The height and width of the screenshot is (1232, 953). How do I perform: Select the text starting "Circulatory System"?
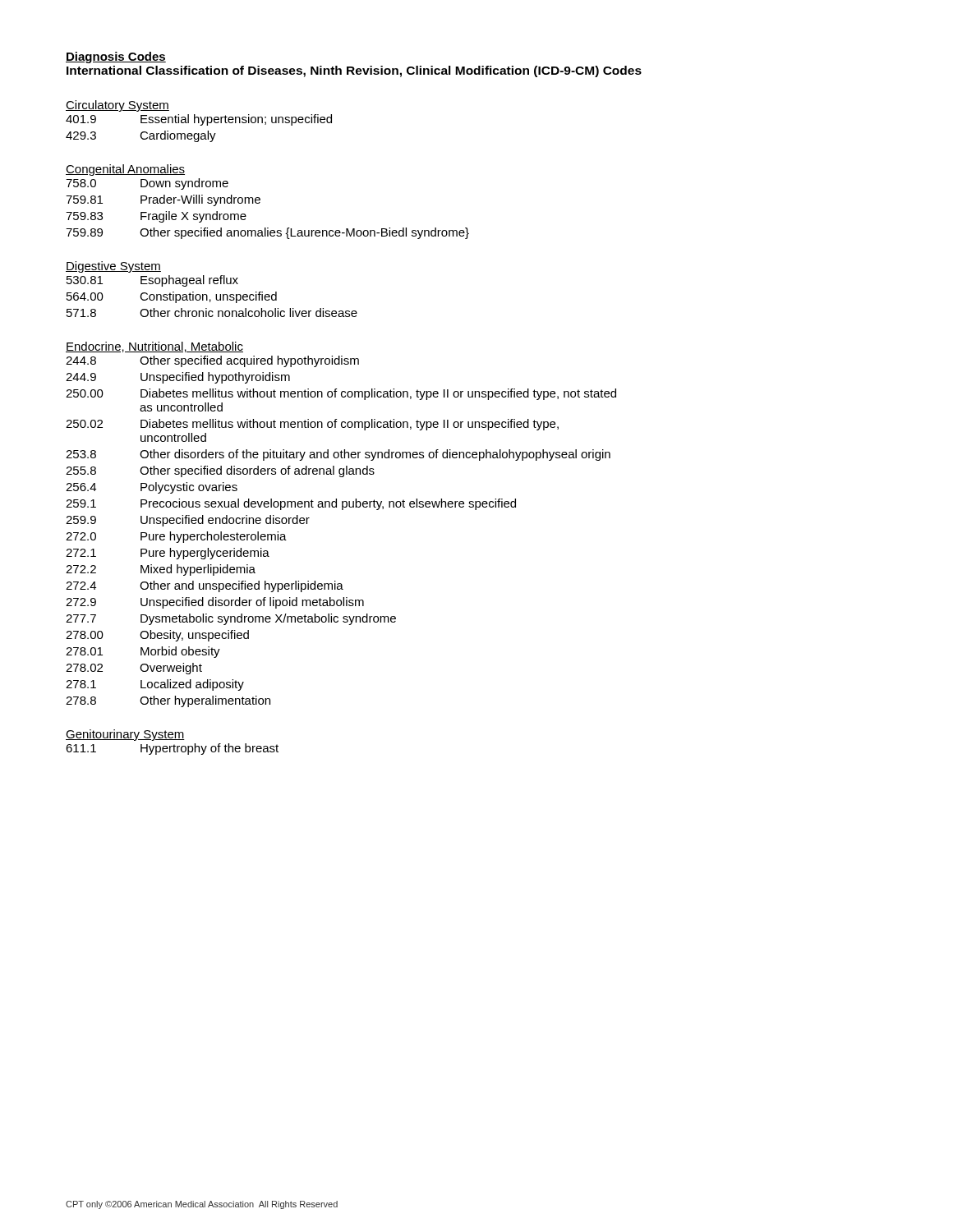(x=117, y=105)
